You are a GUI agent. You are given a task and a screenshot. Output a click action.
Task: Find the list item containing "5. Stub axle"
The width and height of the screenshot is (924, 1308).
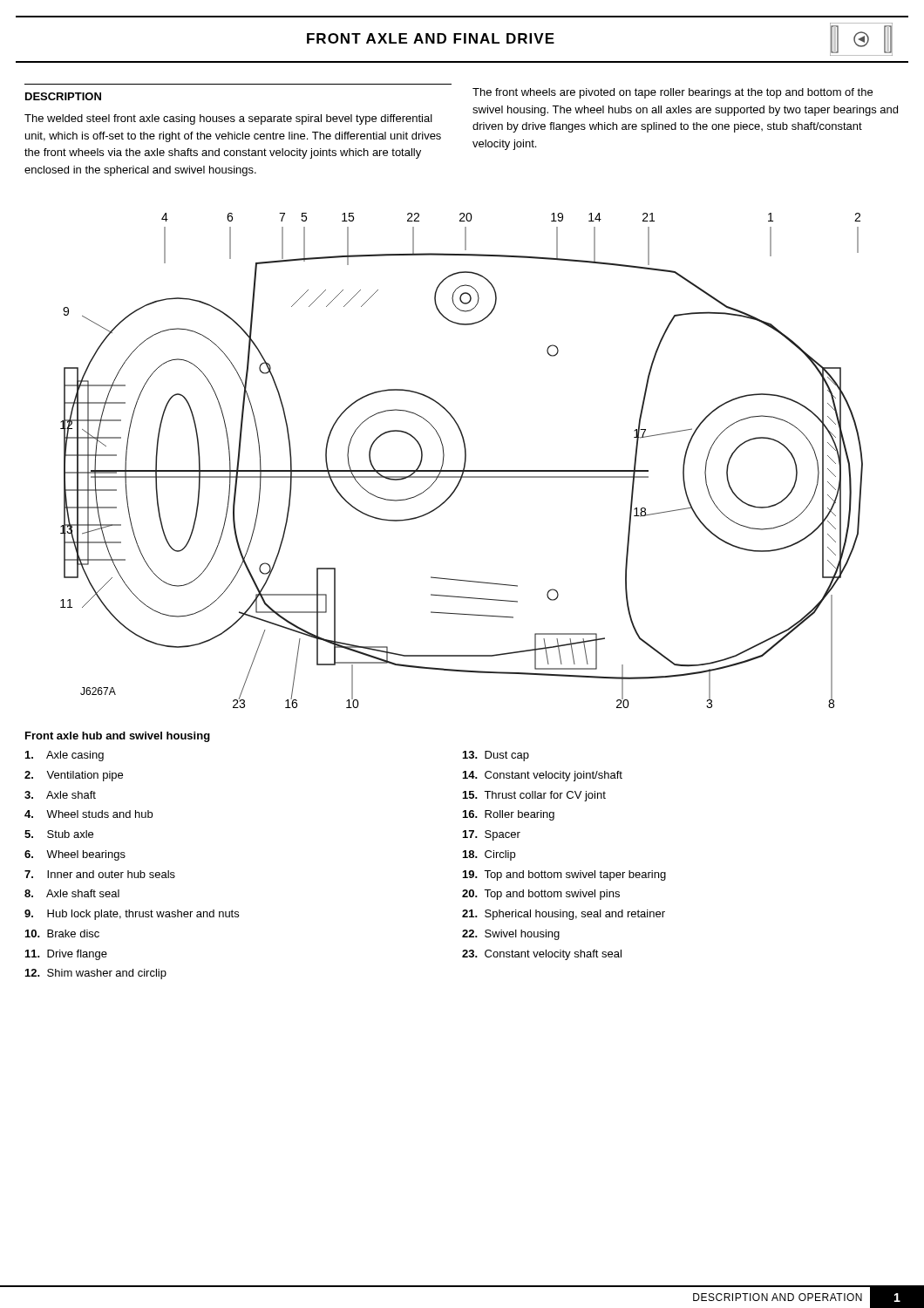[x=59, y=835]
